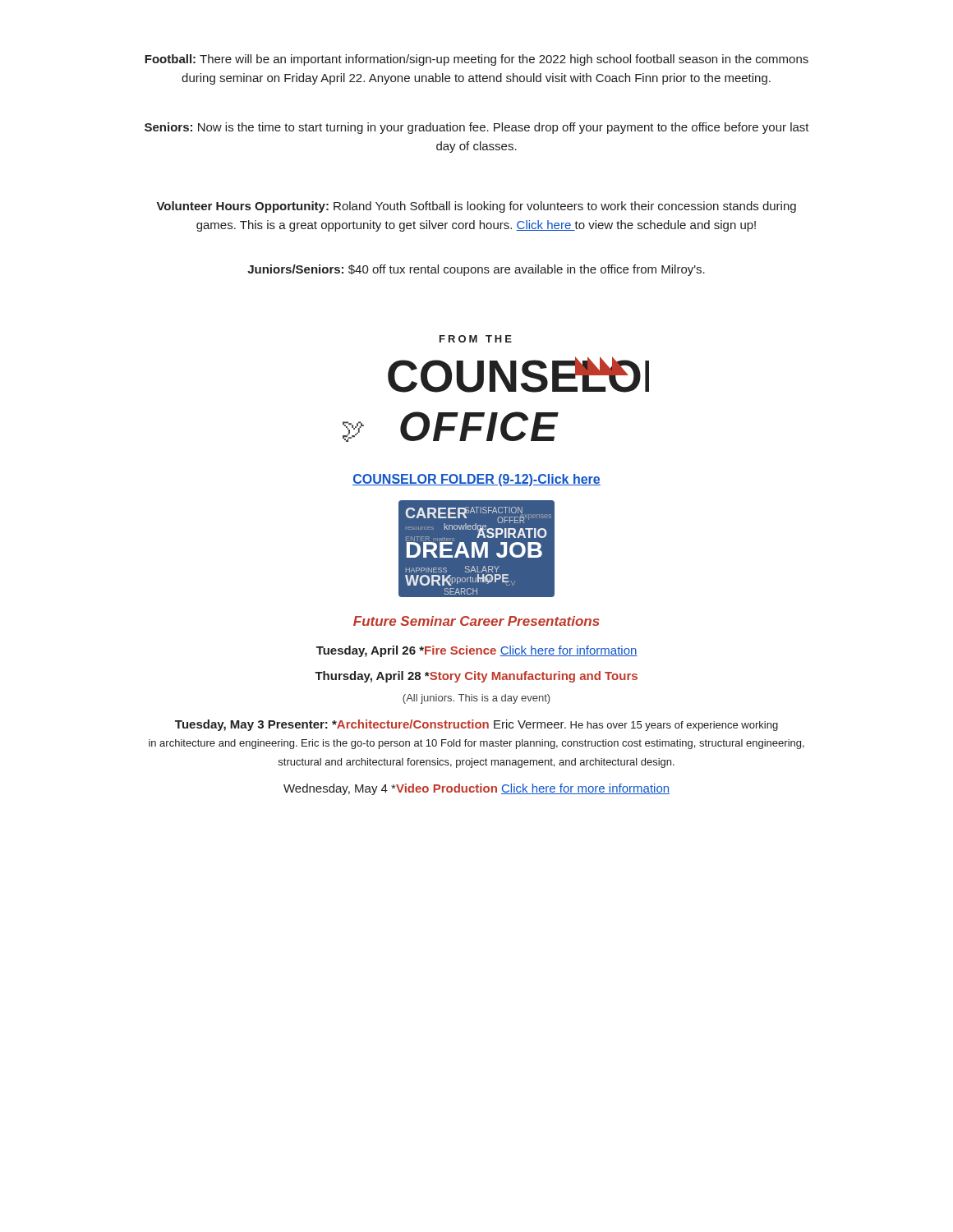
Task: Click the passage that begins "Tuesday, May 3 Presenter: *Architecture/Construction Eric"
Action: (476, 742)
